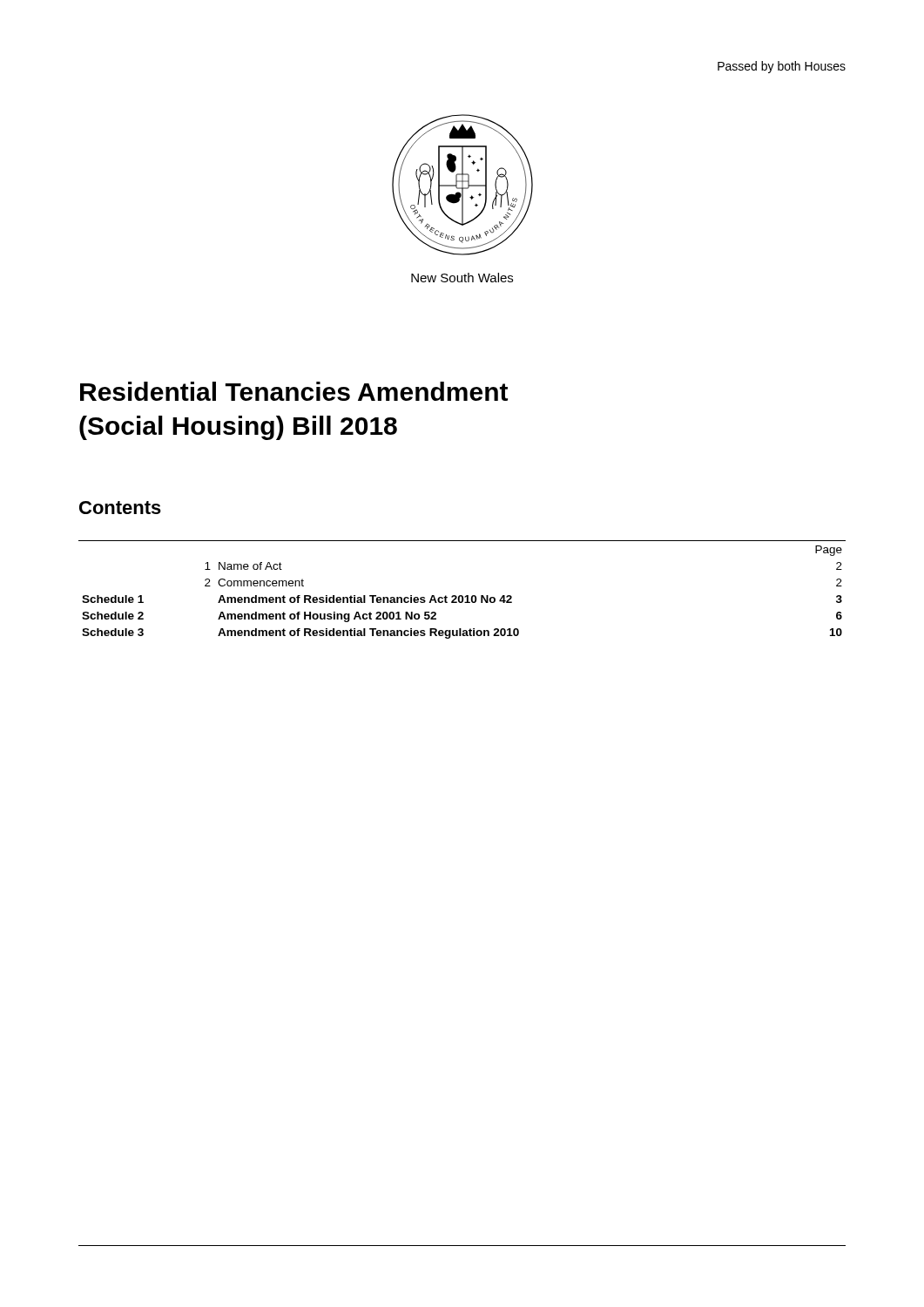924x1307 pixels.
Task: Click on the table containing "Amendment of Residential Tenancies Act"
Action: pos(462,590)
